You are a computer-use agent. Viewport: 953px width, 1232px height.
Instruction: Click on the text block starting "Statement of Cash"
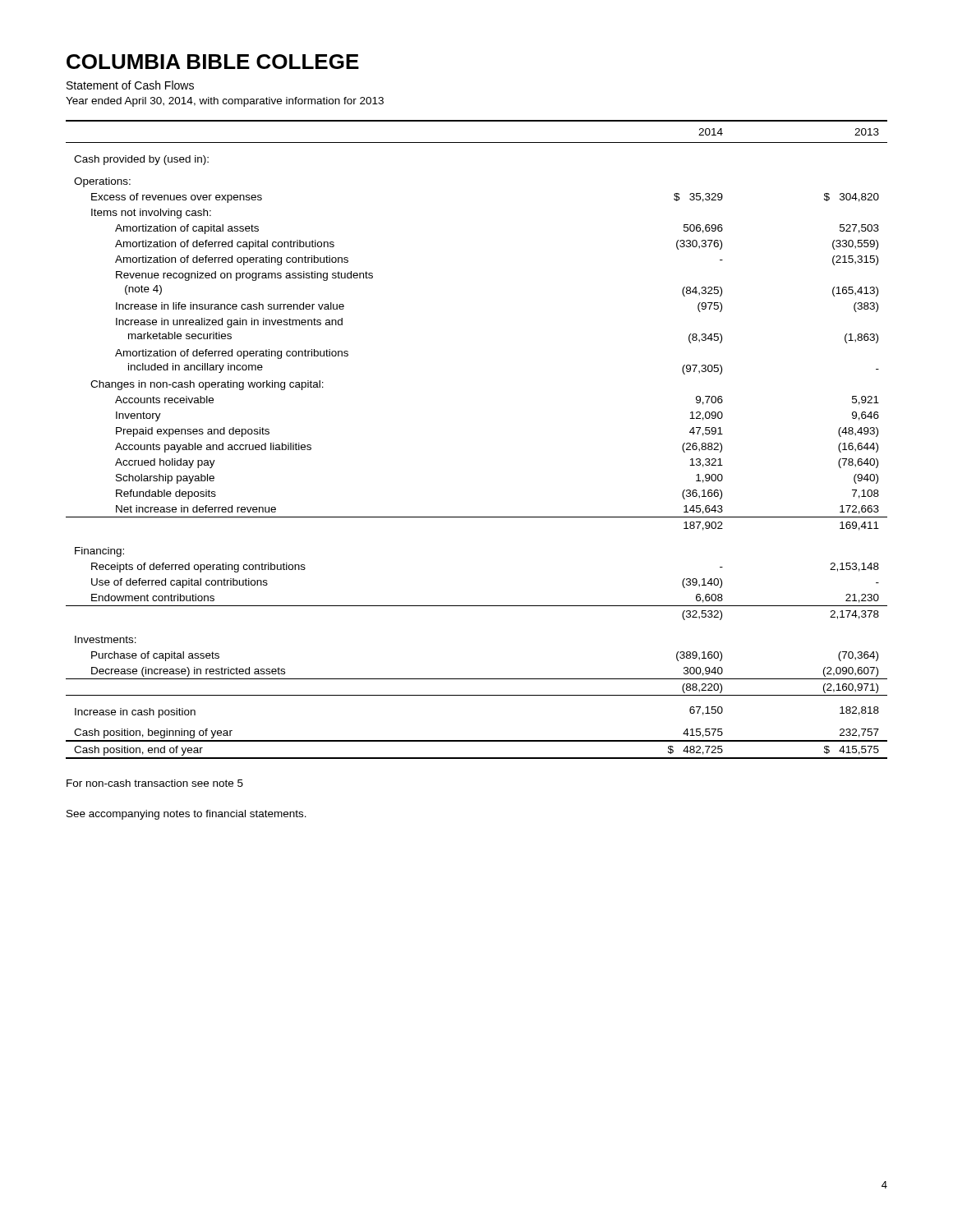pos(130,85)
